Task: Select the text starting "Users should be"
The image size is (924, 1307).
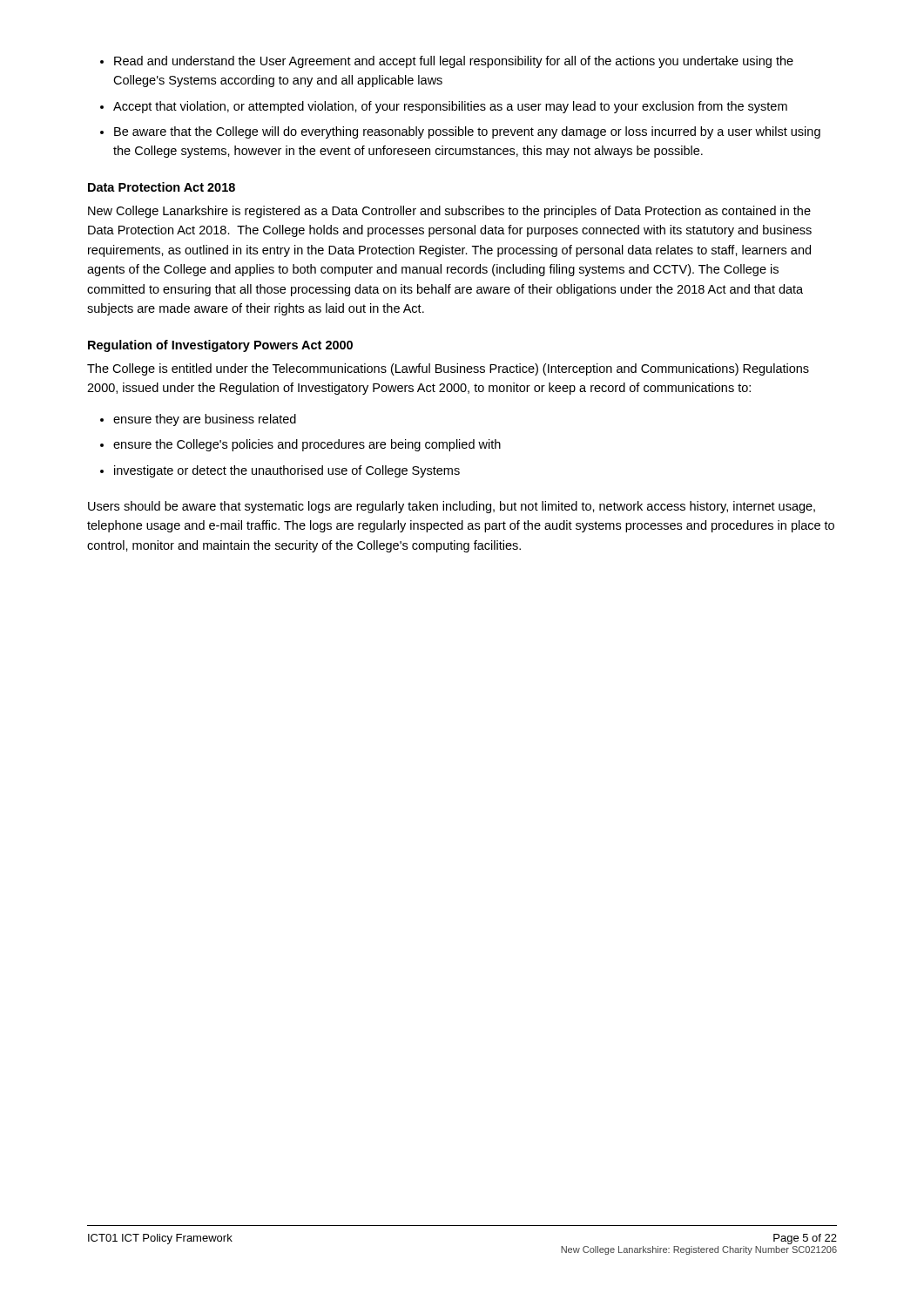Action: point(461,526)
